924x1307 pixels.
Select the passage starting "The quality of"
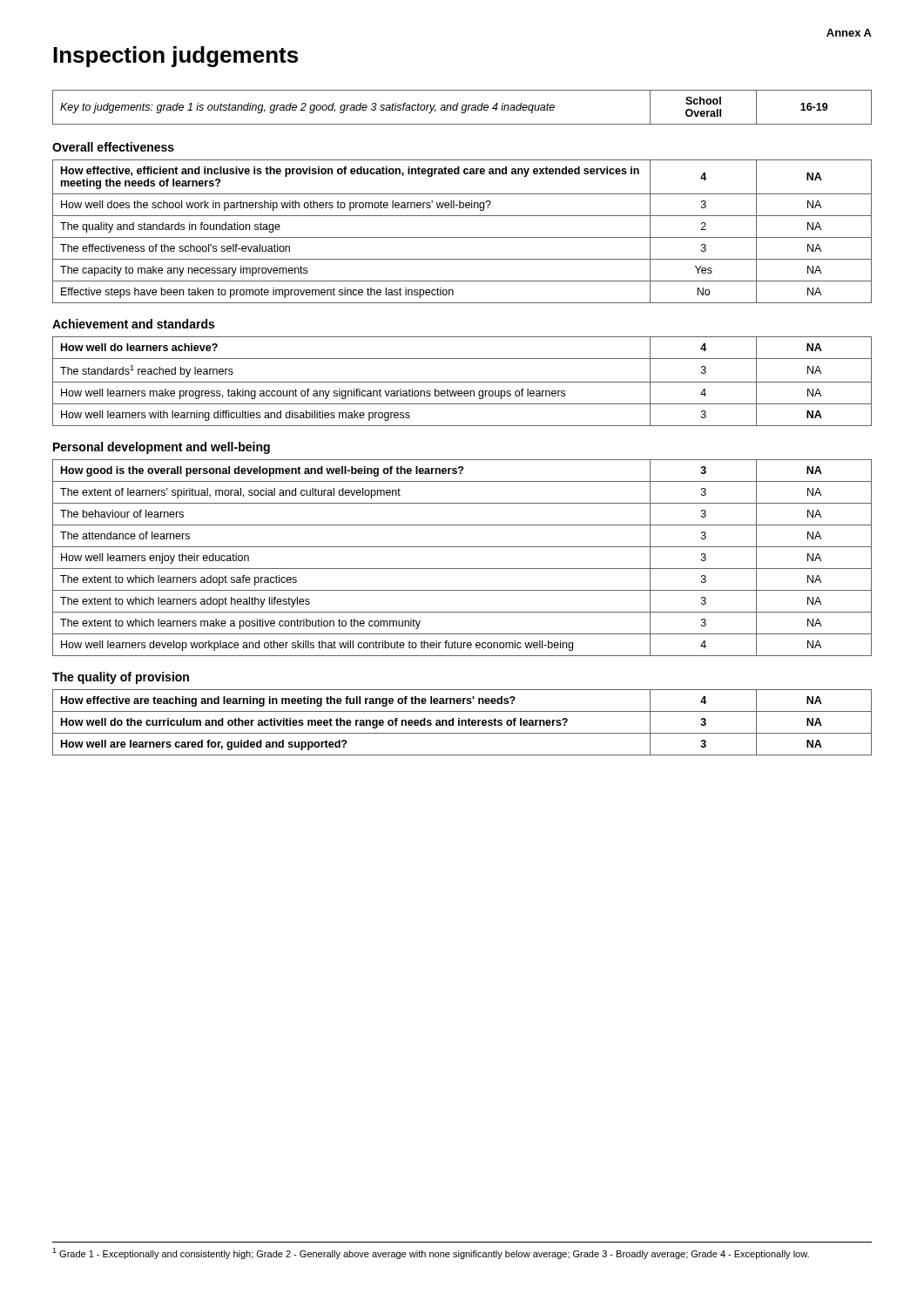click(121, 677)
